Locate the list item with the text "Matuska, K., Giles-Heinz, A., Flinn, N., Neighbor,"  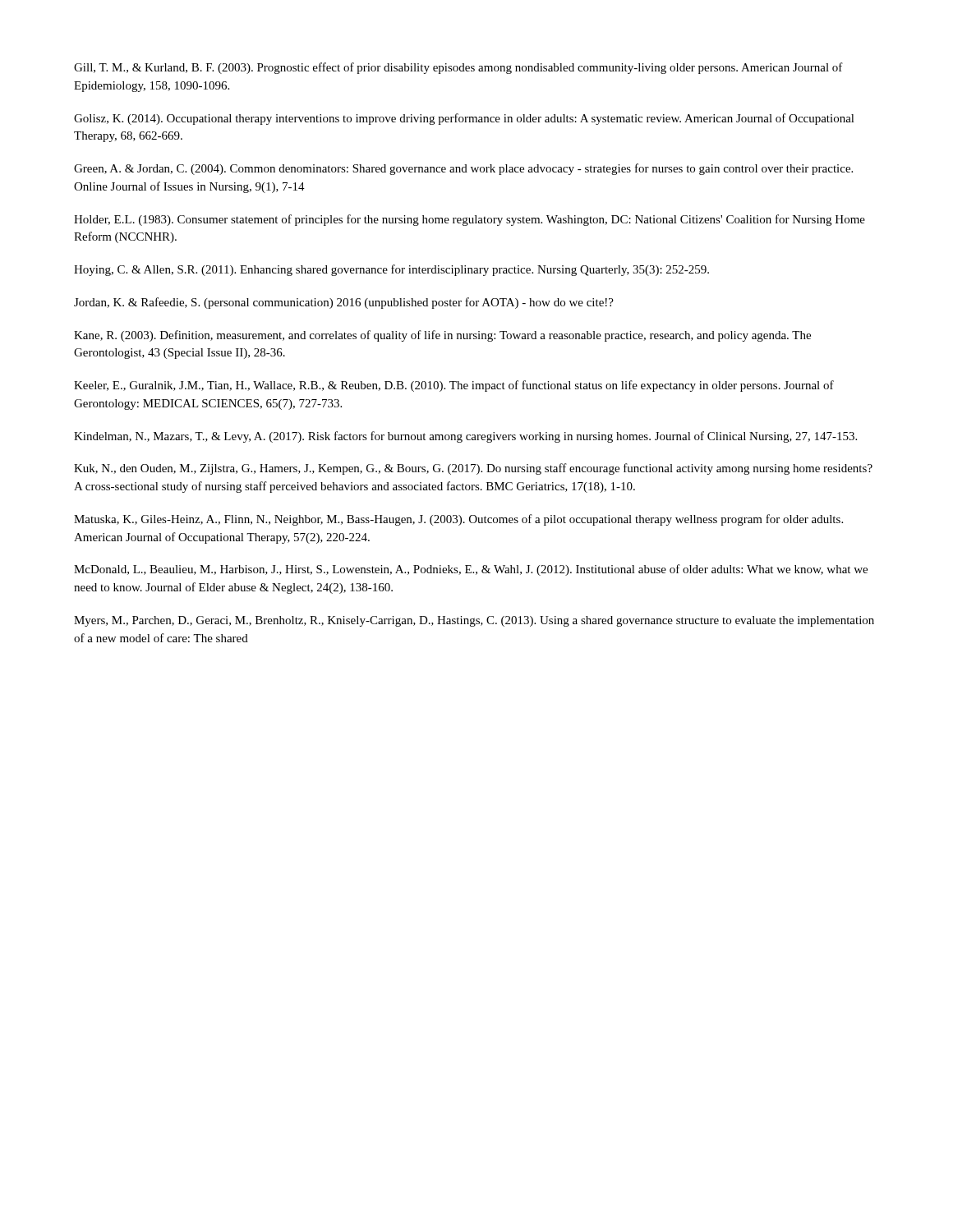[x=459, y=528]
